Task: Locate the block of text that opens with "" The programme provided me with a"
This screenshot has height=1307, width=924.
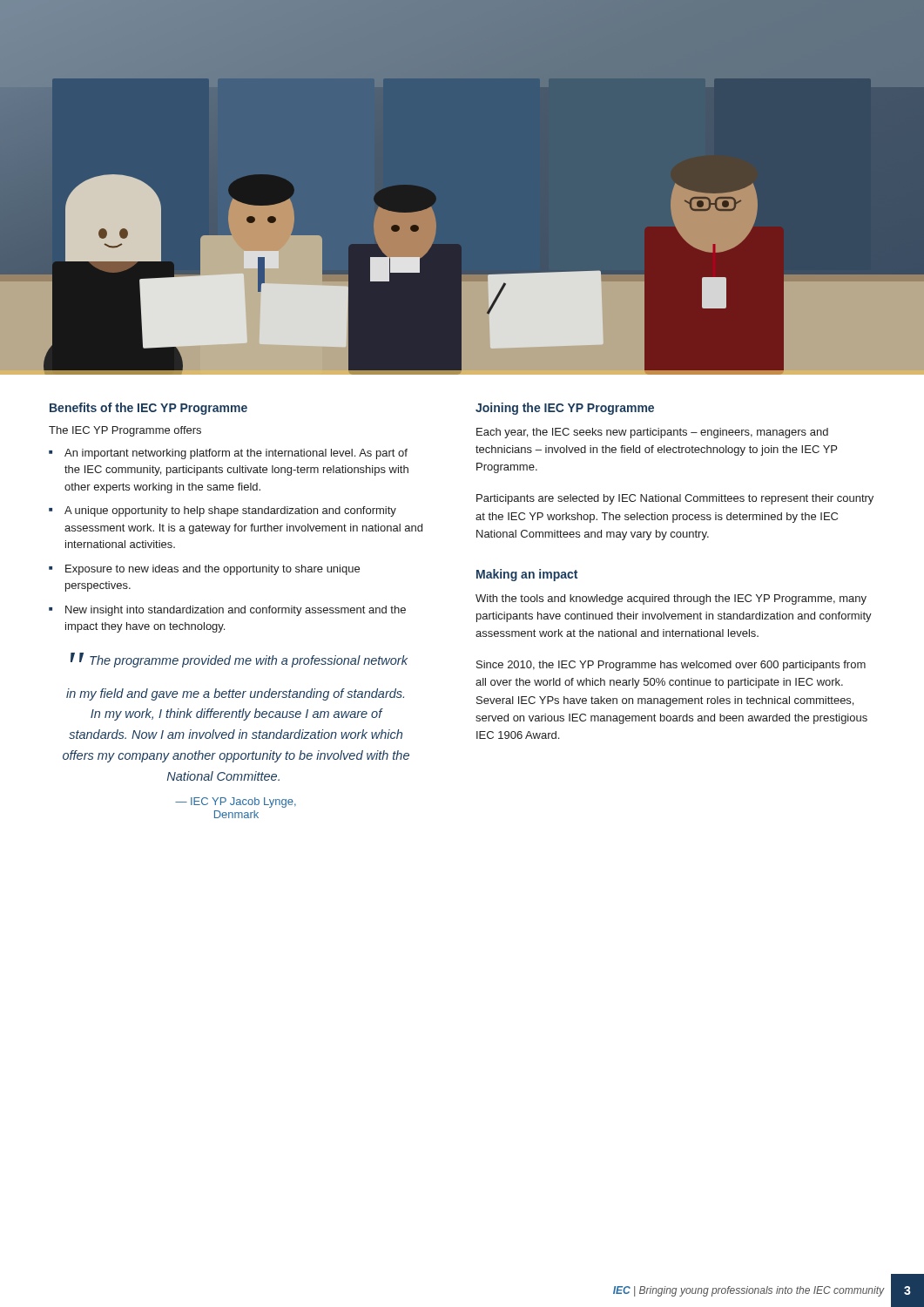Action: [x=236, y=719]
